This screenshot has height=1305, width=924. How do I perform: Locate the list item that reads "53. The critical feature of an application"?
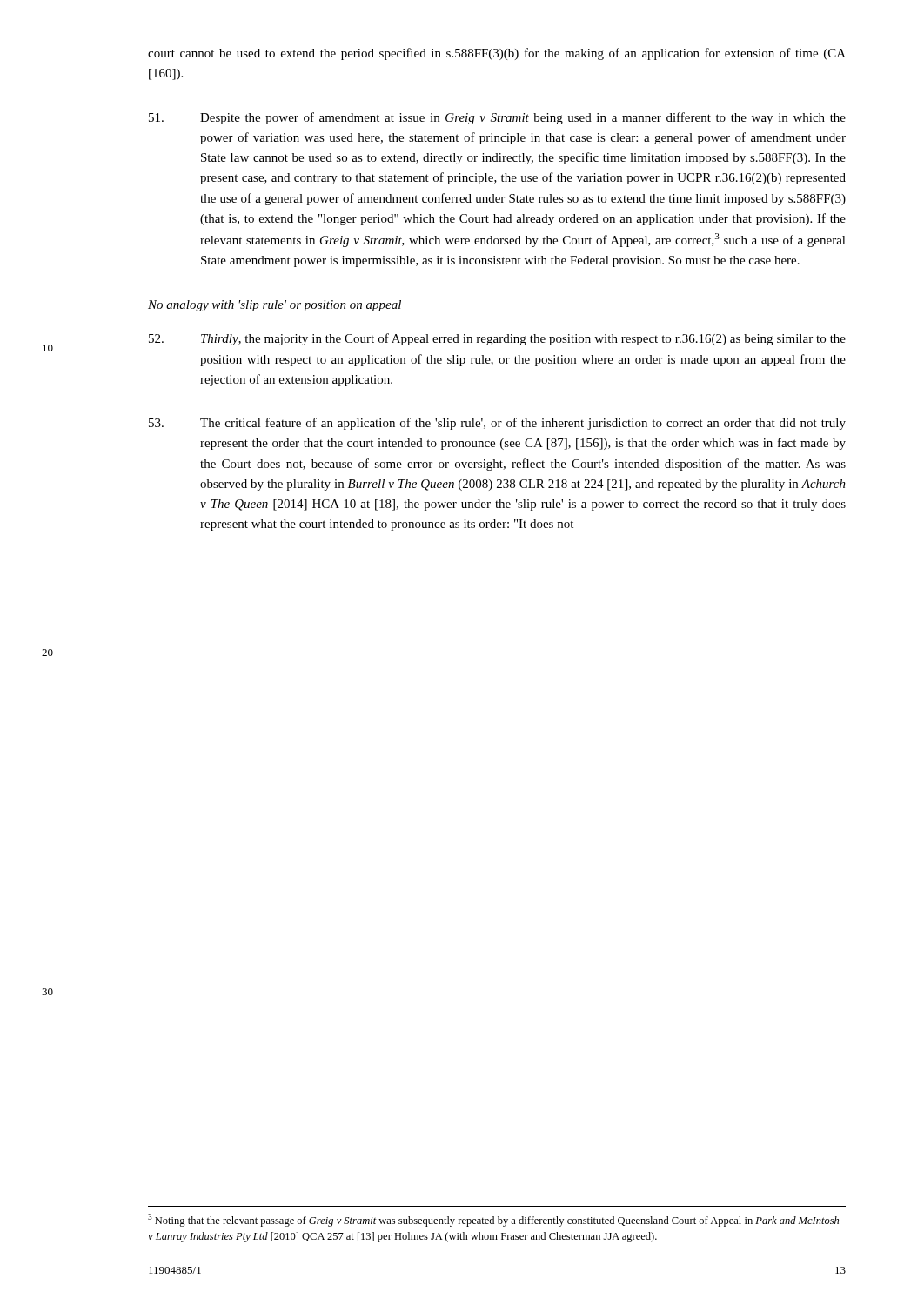click(497, 474)
